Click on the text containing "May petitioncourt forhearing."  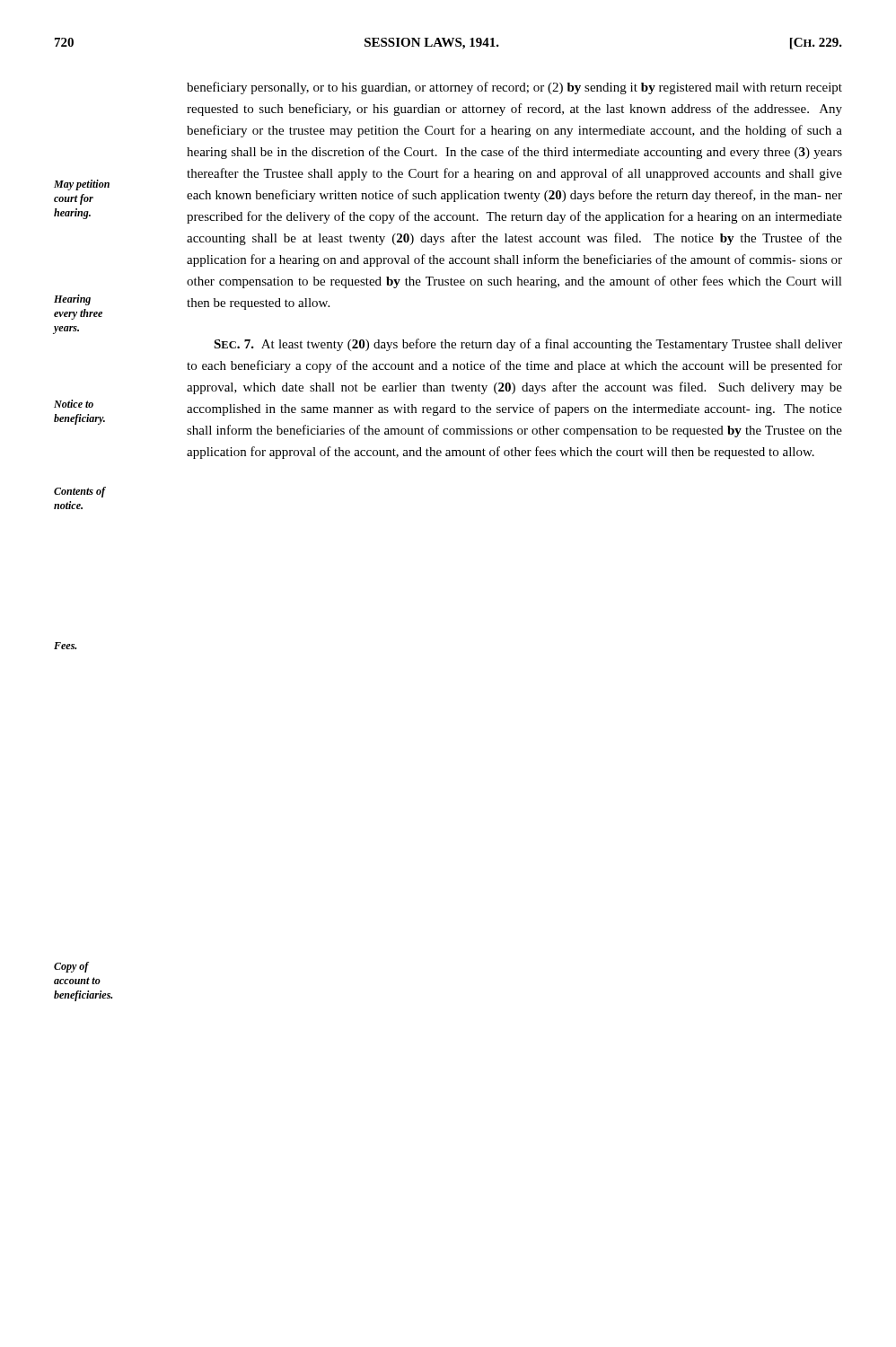(82, 198)
